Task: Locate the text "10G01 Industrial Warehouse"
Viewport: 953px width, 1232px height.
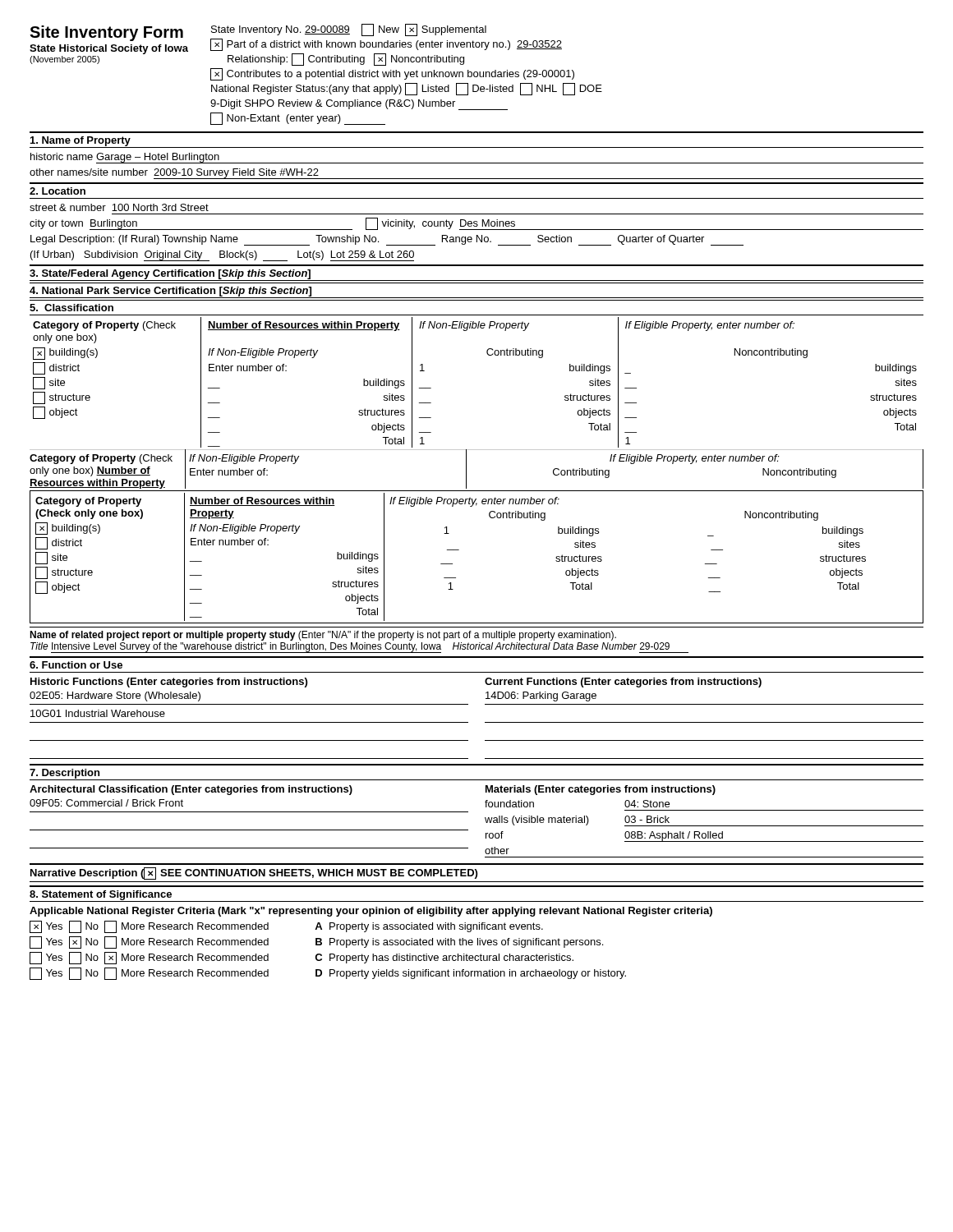Action: point(97,713)
